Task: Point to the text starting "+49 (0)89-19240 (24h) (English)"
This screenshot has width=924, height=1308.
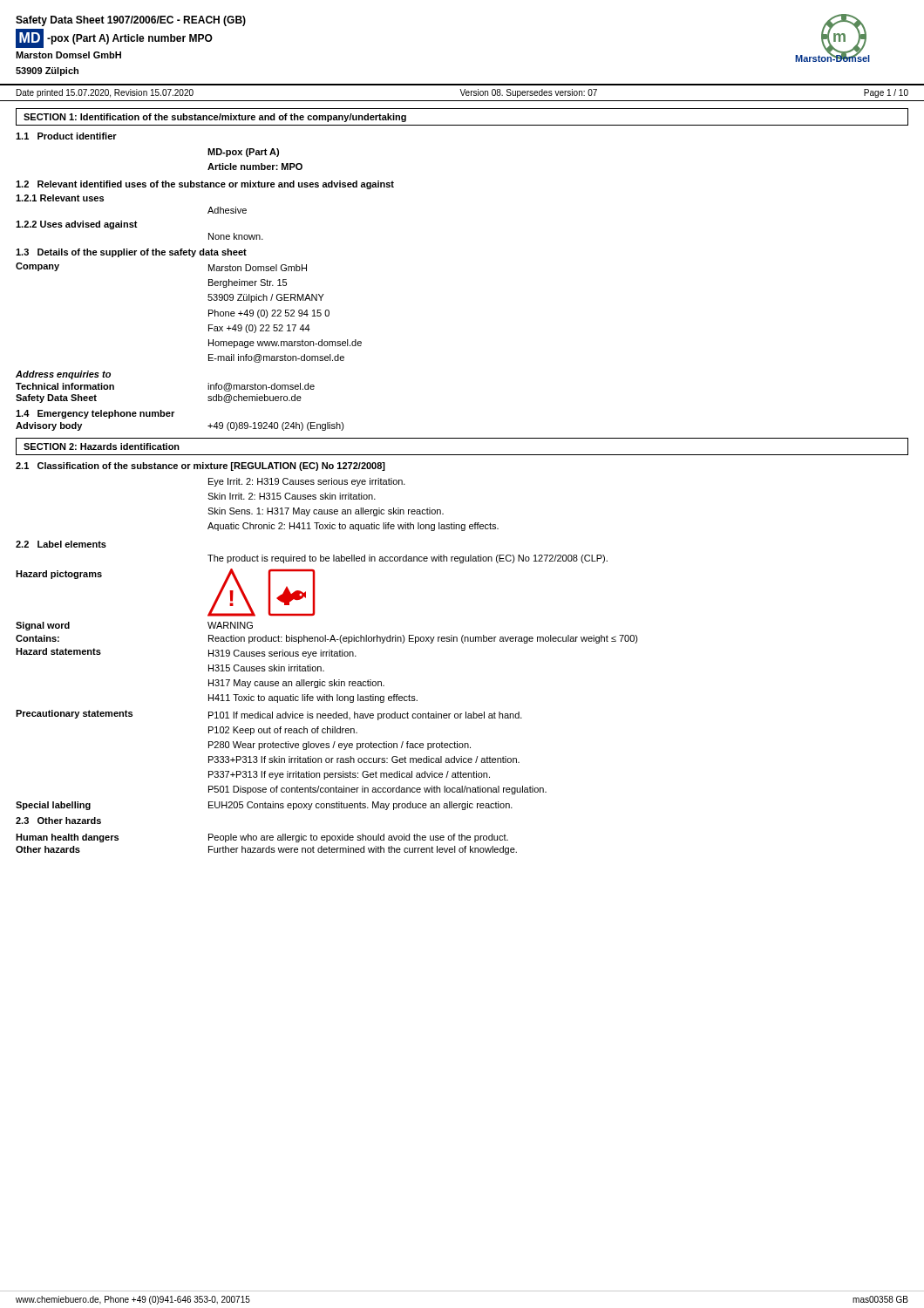Action: [x=276, y=425]
